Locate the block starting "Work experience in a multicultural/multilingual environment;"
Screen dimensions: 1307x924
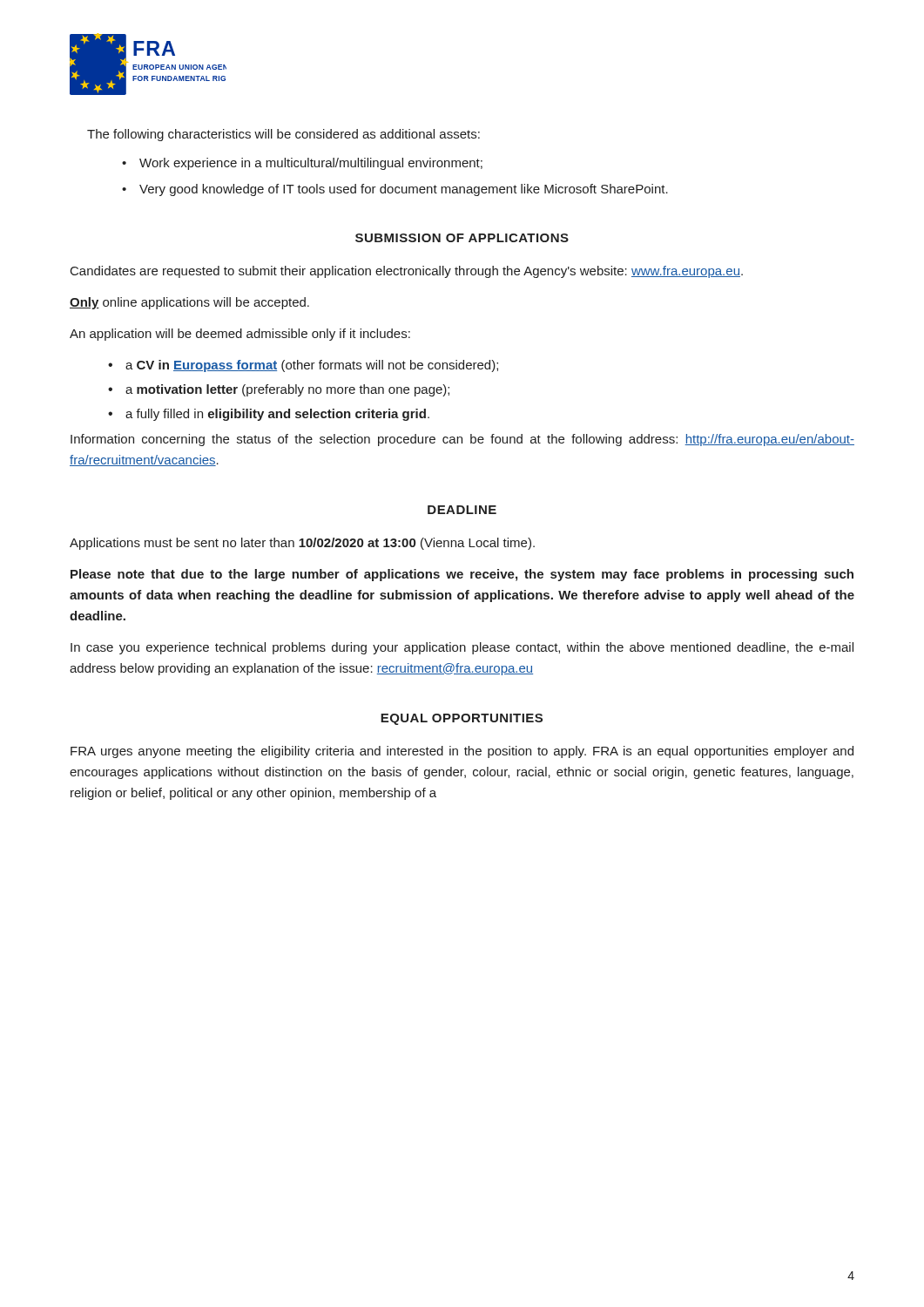(311, 163)
